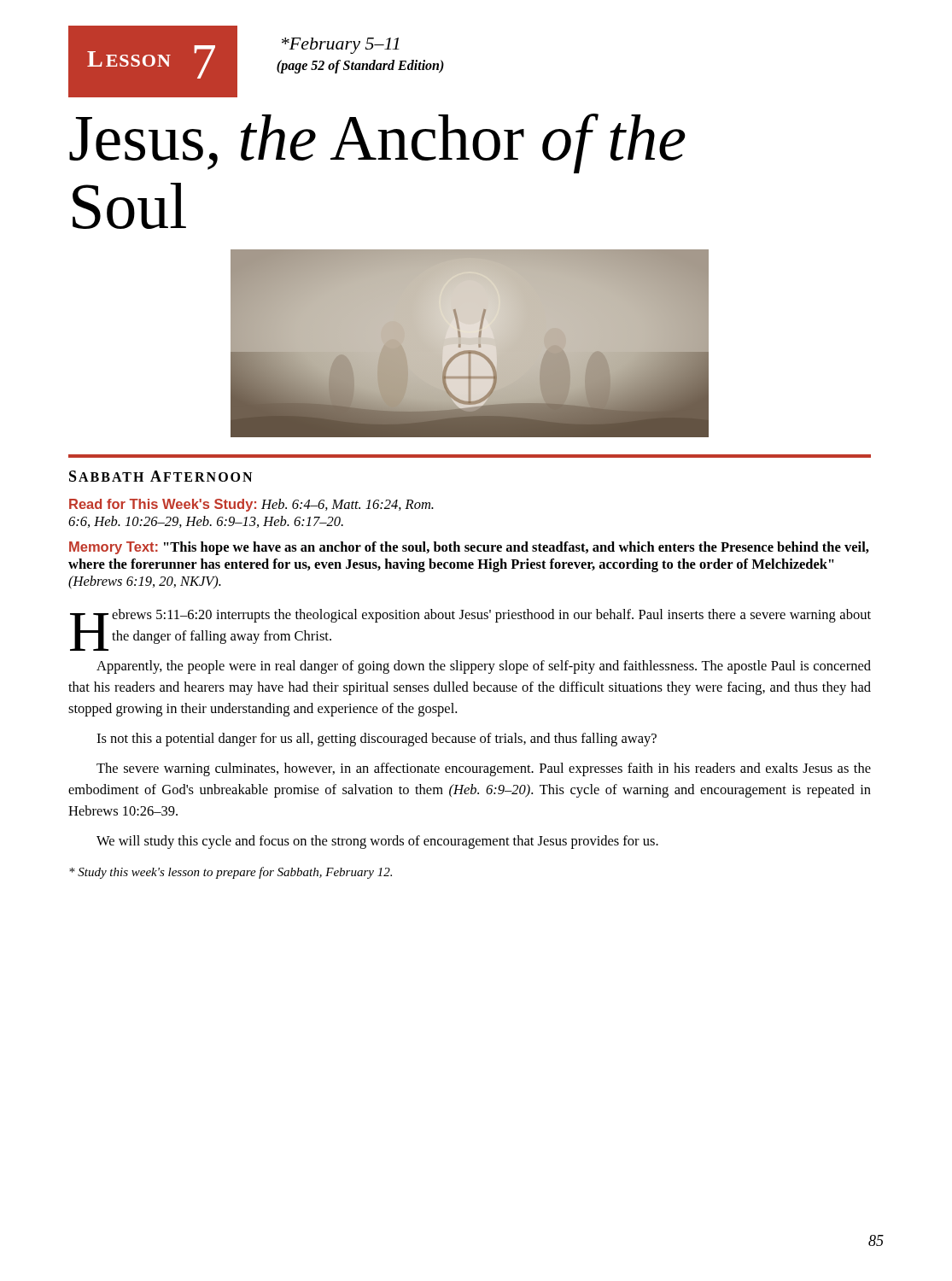Click where it says "Sabbath Afternoon"
952x1281 pixels.
click(161, 476)
